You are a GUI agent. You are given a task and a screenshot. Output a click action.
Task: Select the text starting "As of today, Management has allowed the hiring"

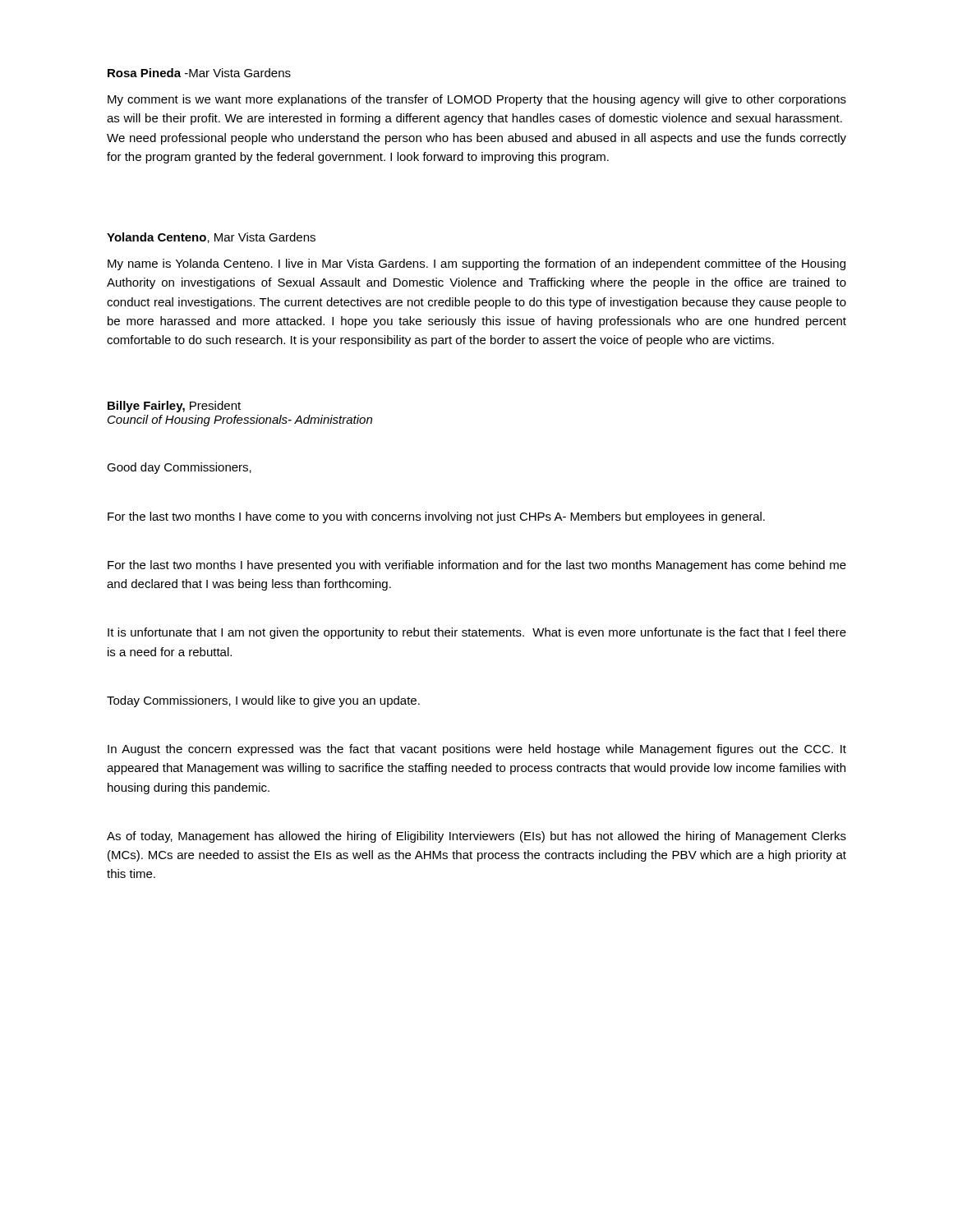click(476, 855)
